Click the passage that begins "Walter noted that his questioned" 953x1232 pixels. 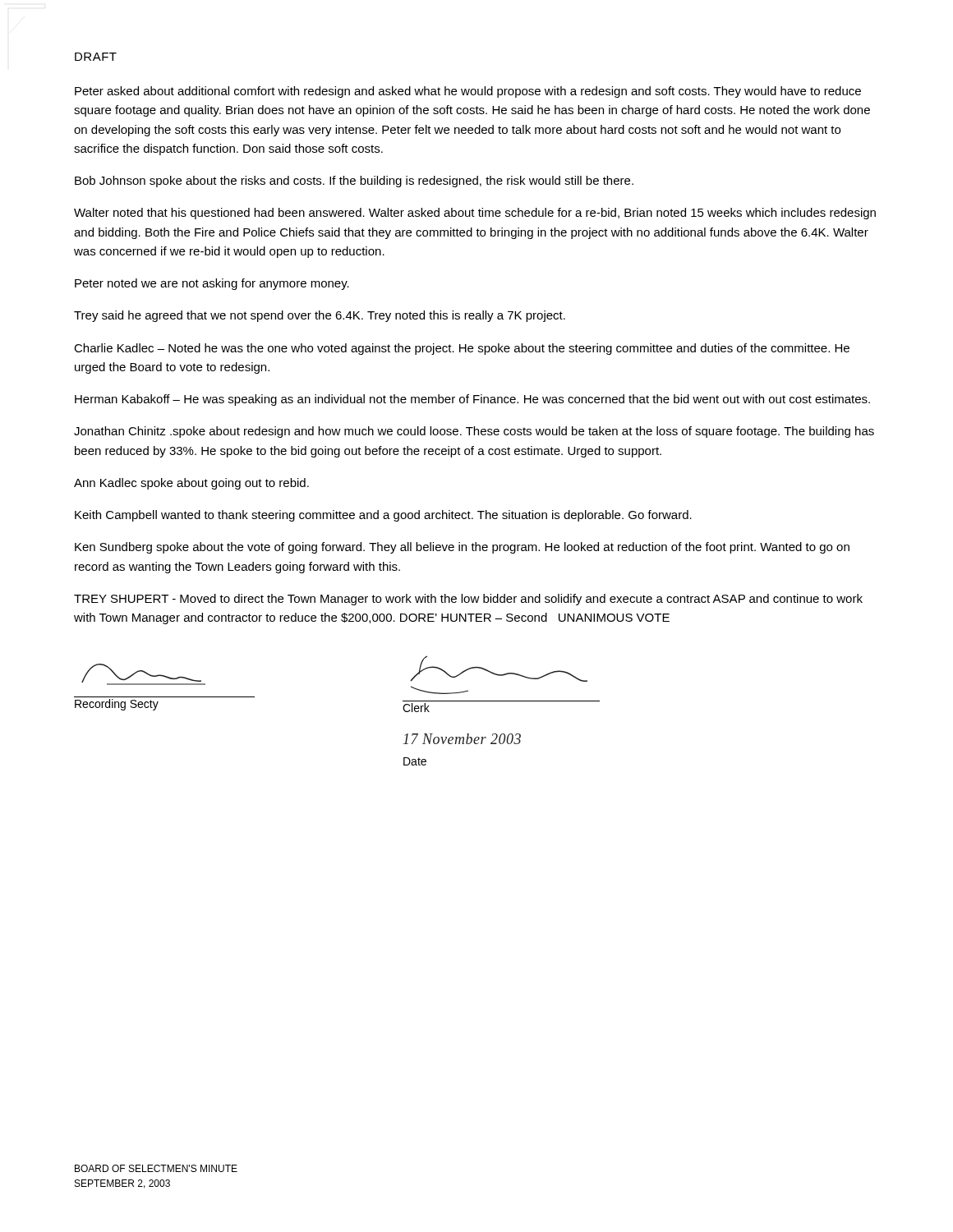[475, 232]
